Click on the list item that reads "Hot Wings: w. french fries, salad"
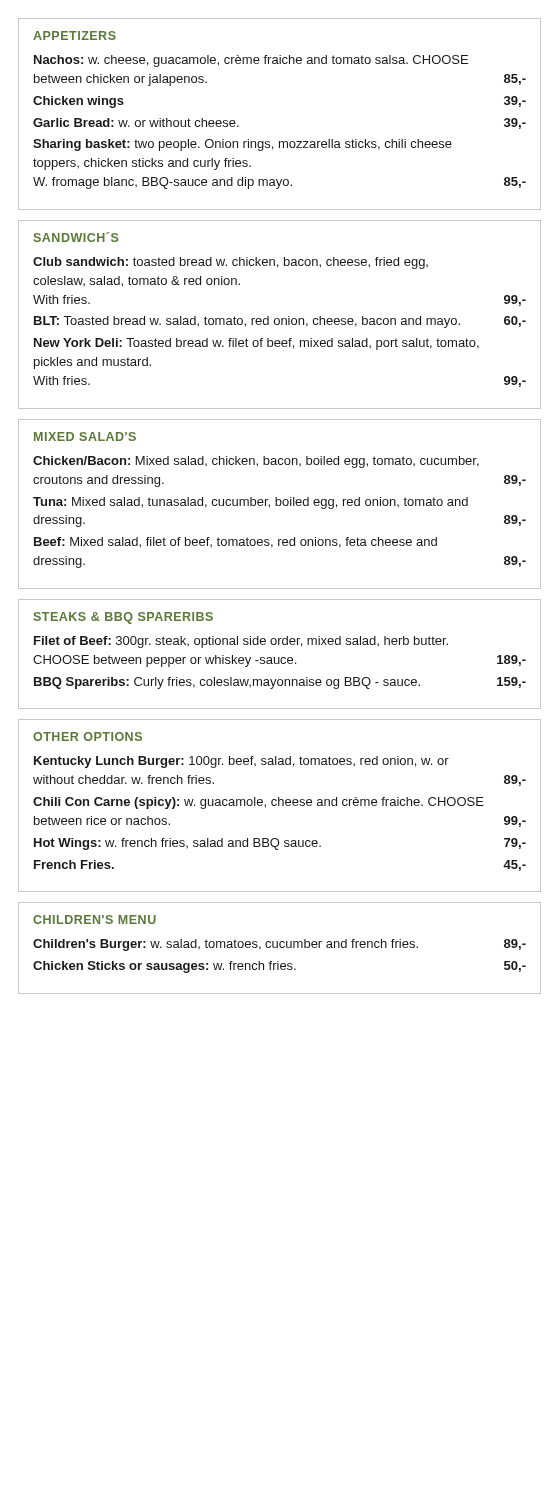559x1500 pixels. click(280, 843)
